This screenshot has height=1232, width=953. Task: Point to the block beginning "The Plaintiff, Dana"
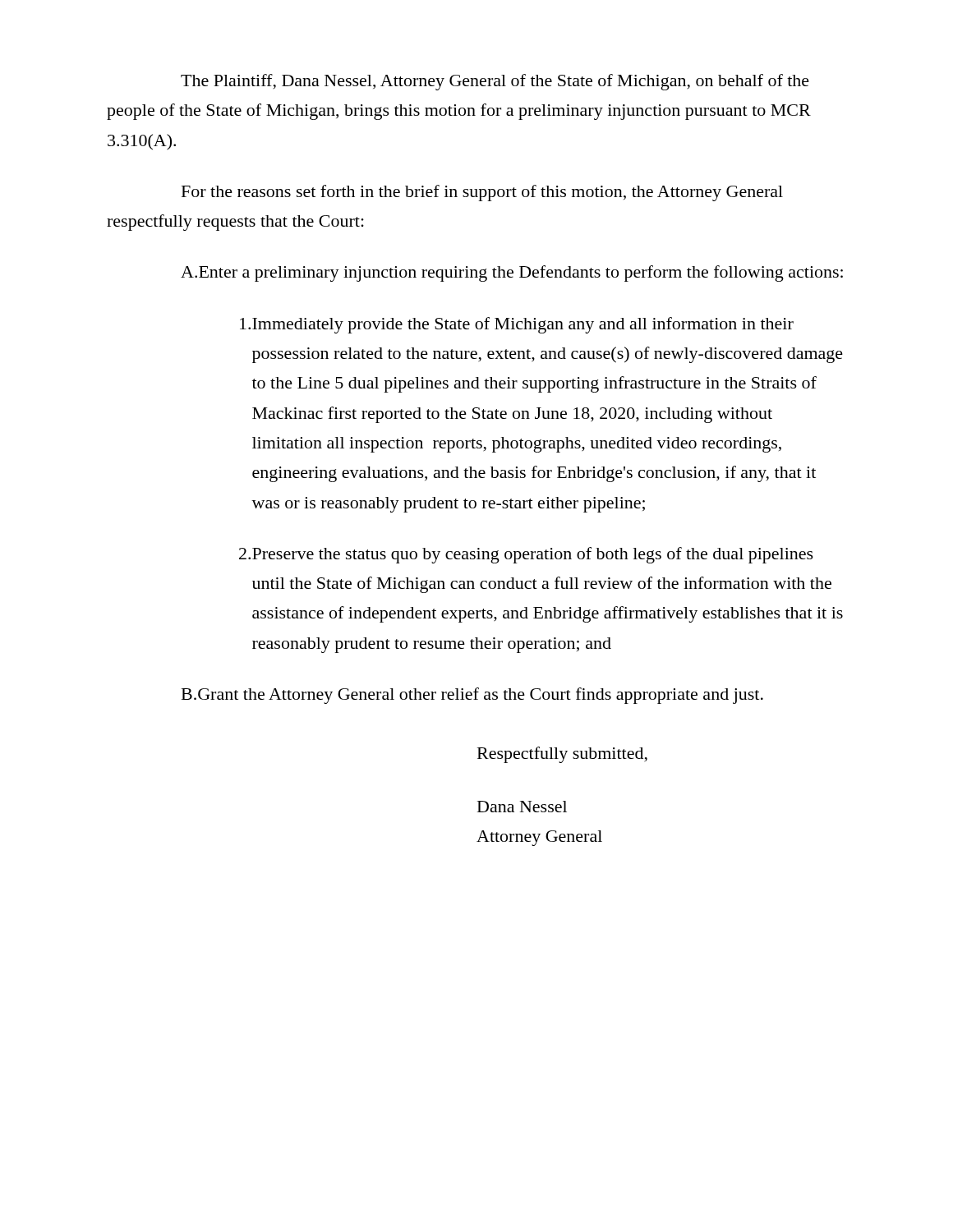(476, 110)
